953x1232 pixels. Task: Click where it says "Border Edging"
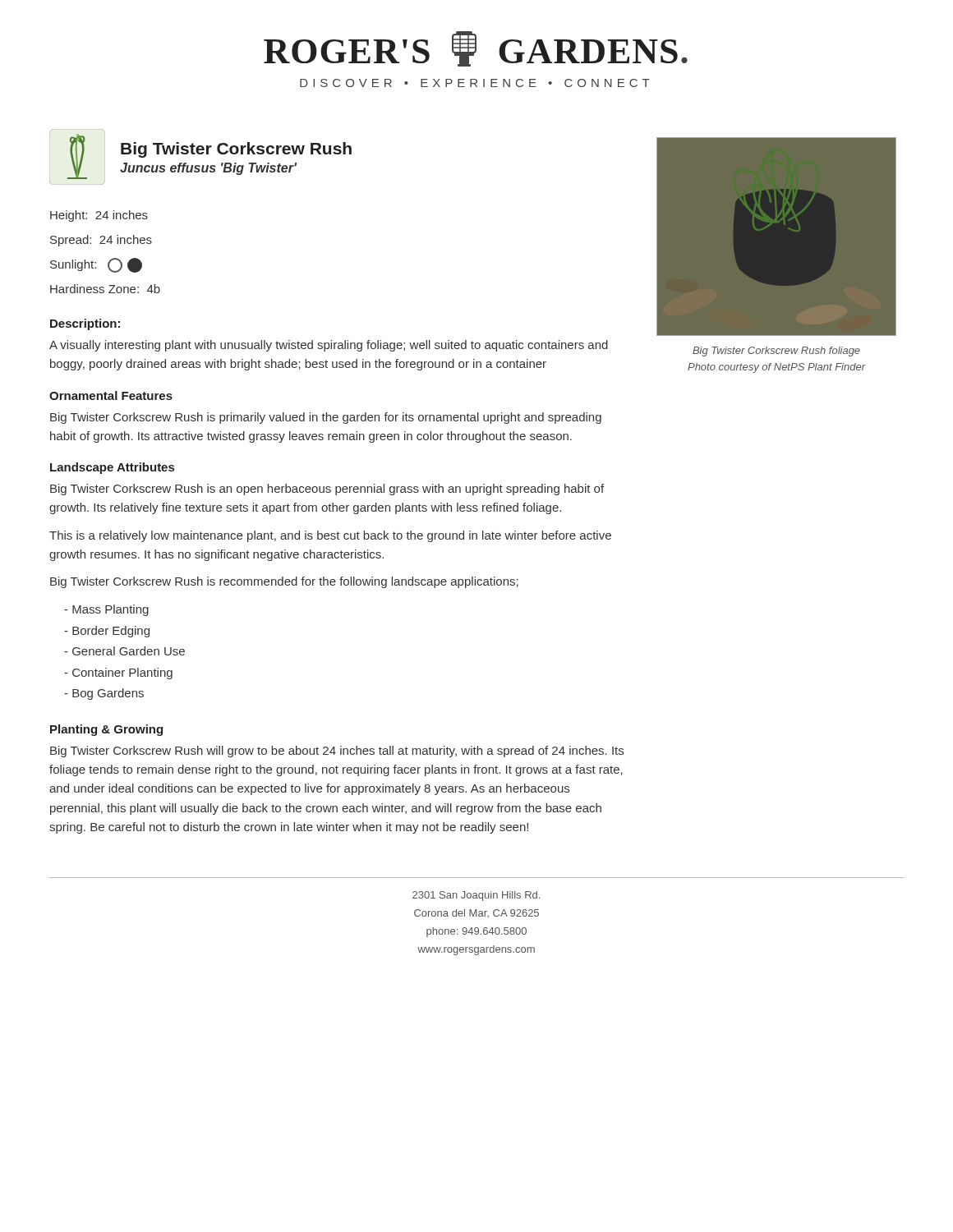(107, 630)
